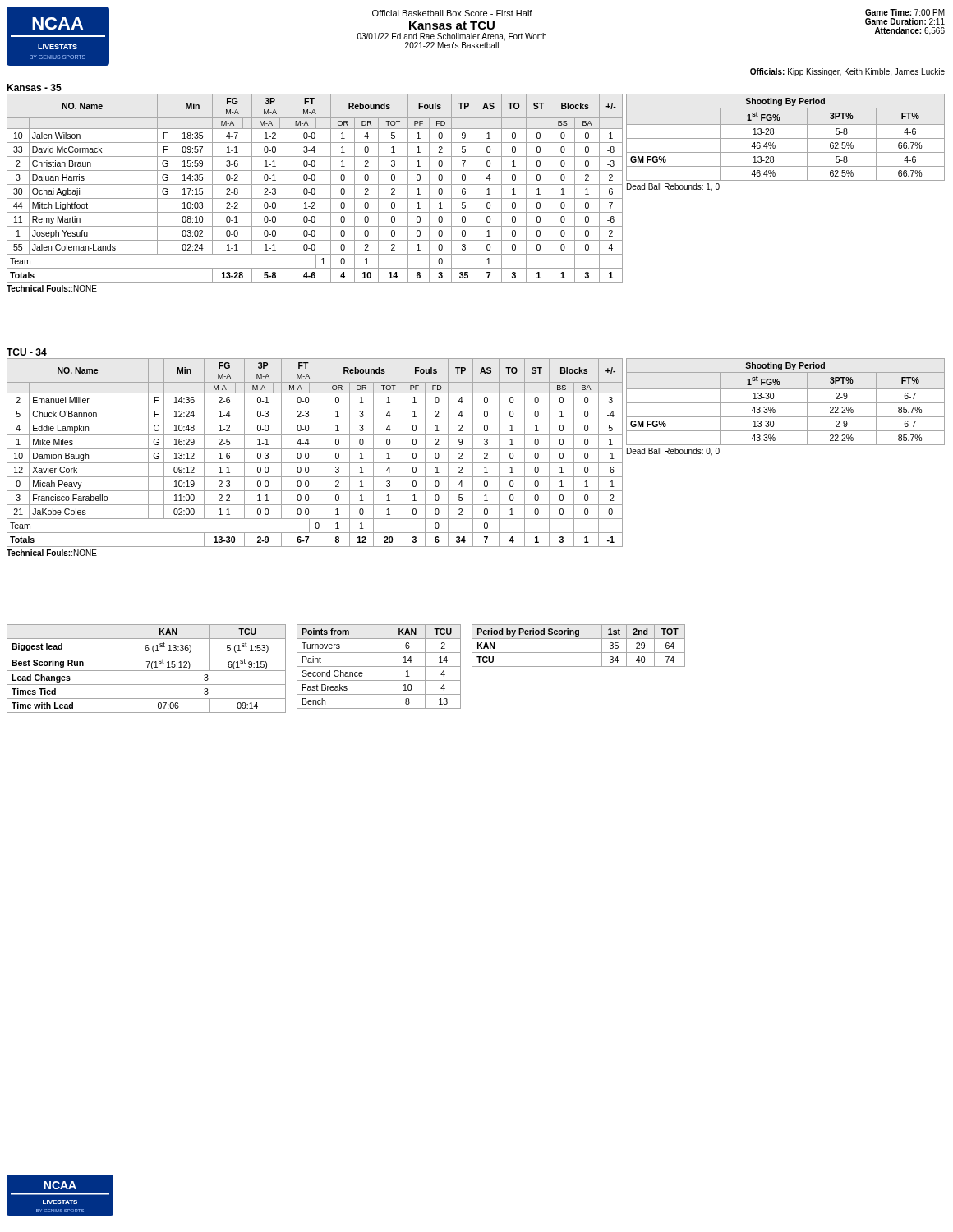This screenshot has width=953, height=1232.
Task: Select the table that reads "Period by Period"
Action: (578, 646)
